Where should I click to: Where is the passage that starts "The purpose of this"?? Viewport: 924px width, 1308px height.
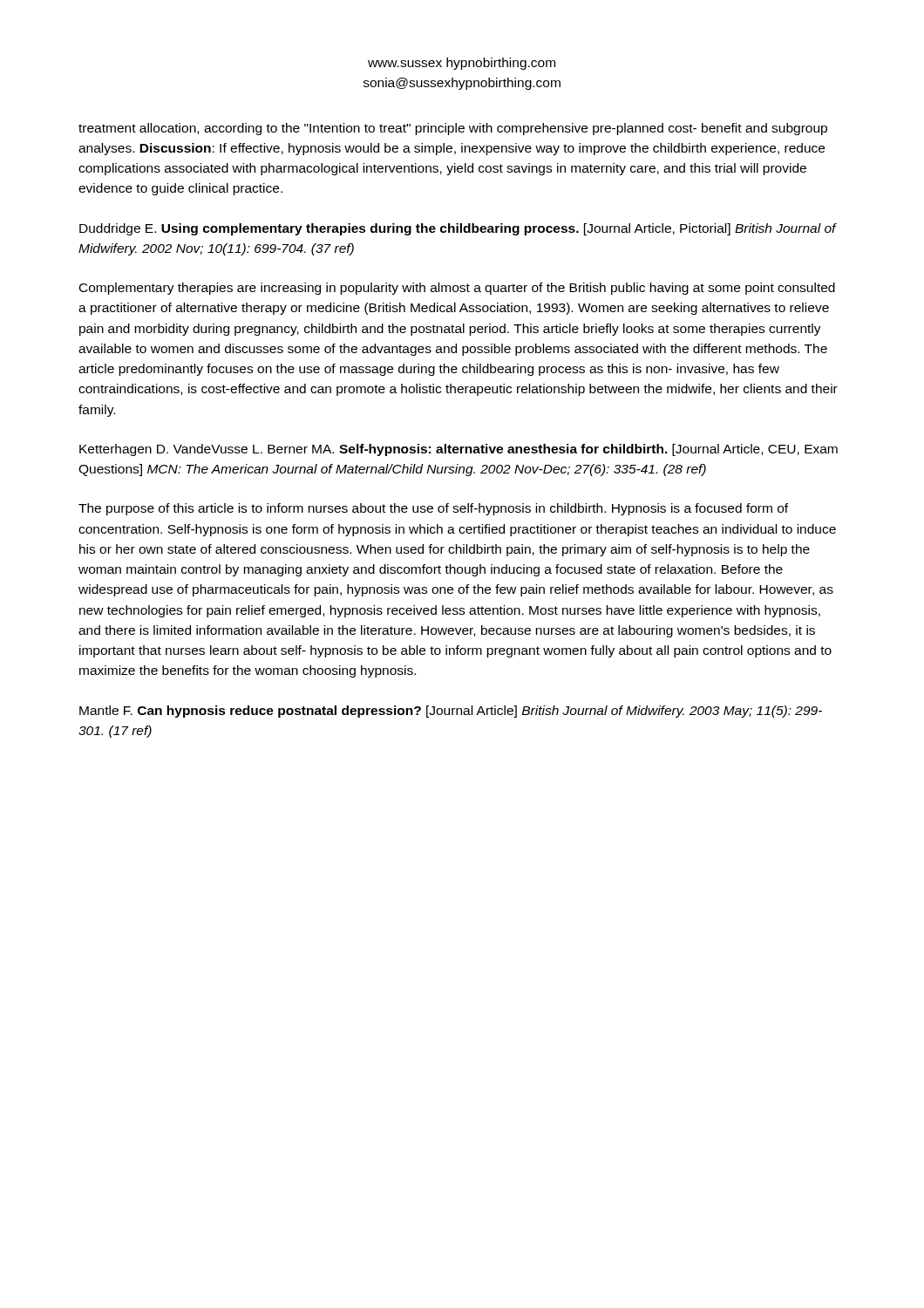[x=457, y=589]
